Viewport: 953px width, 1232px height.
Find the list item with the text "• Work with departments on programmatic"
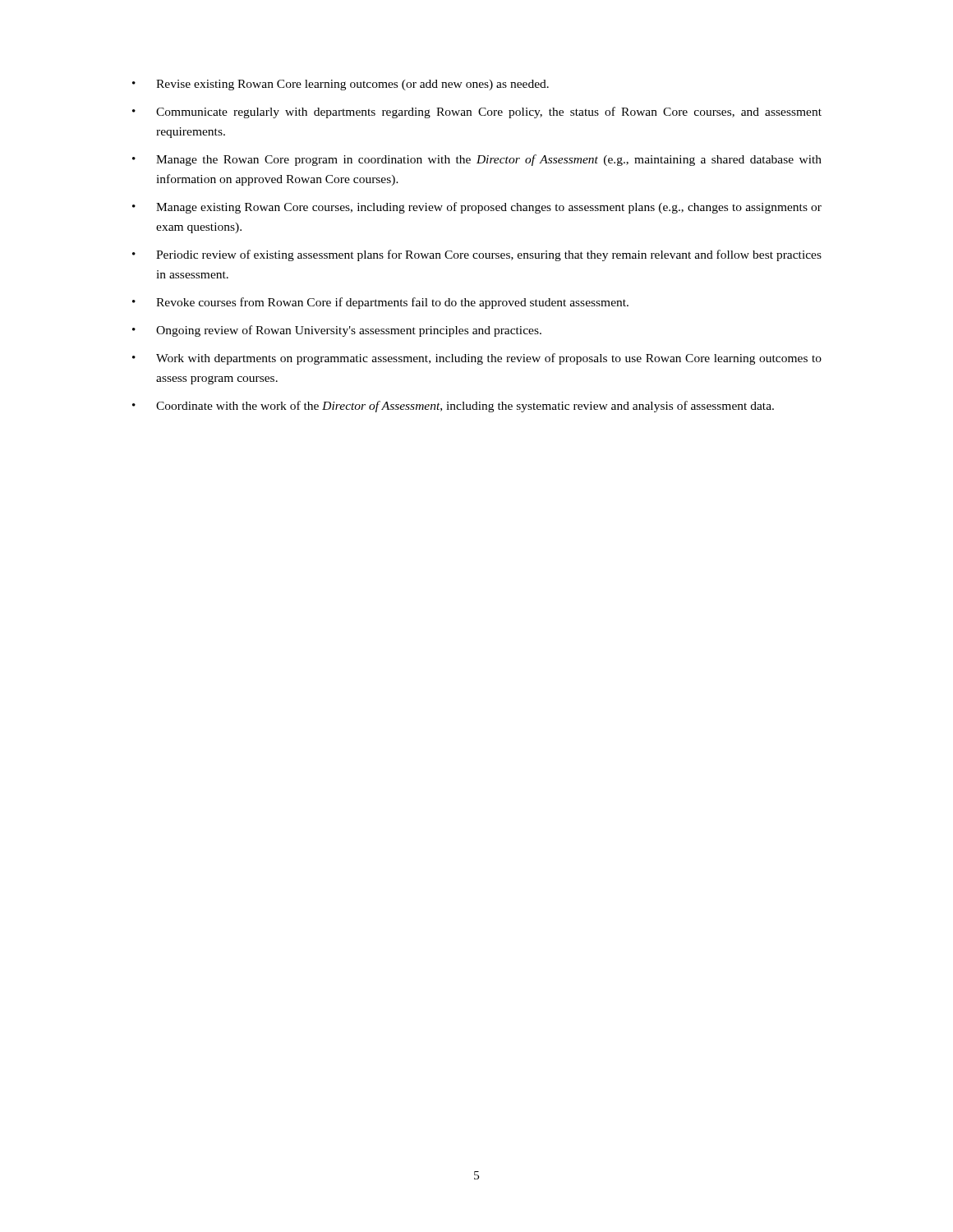pos(476,368)
